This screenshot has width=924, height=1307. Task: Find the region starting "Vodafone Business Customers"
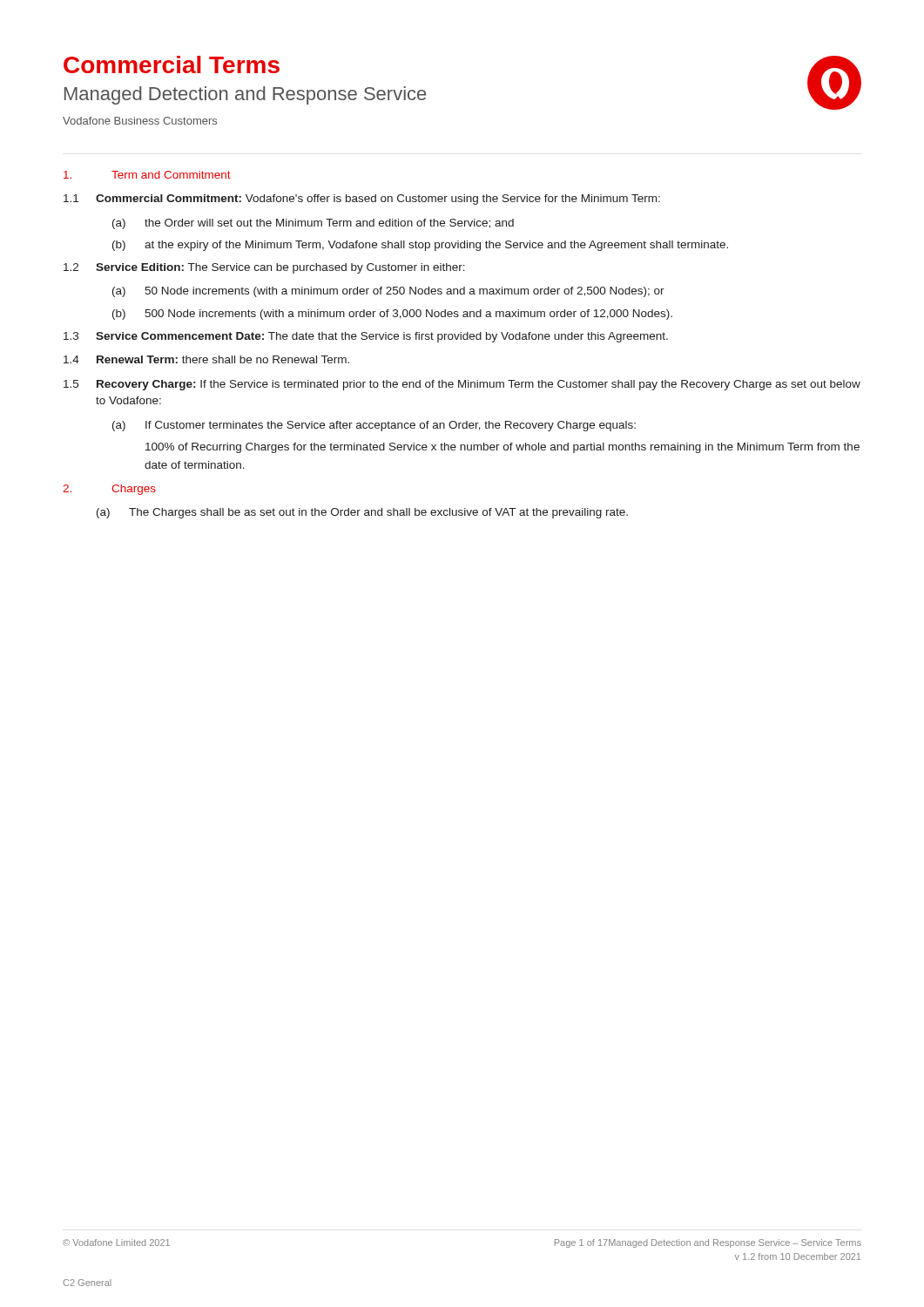tap(140, 121)
